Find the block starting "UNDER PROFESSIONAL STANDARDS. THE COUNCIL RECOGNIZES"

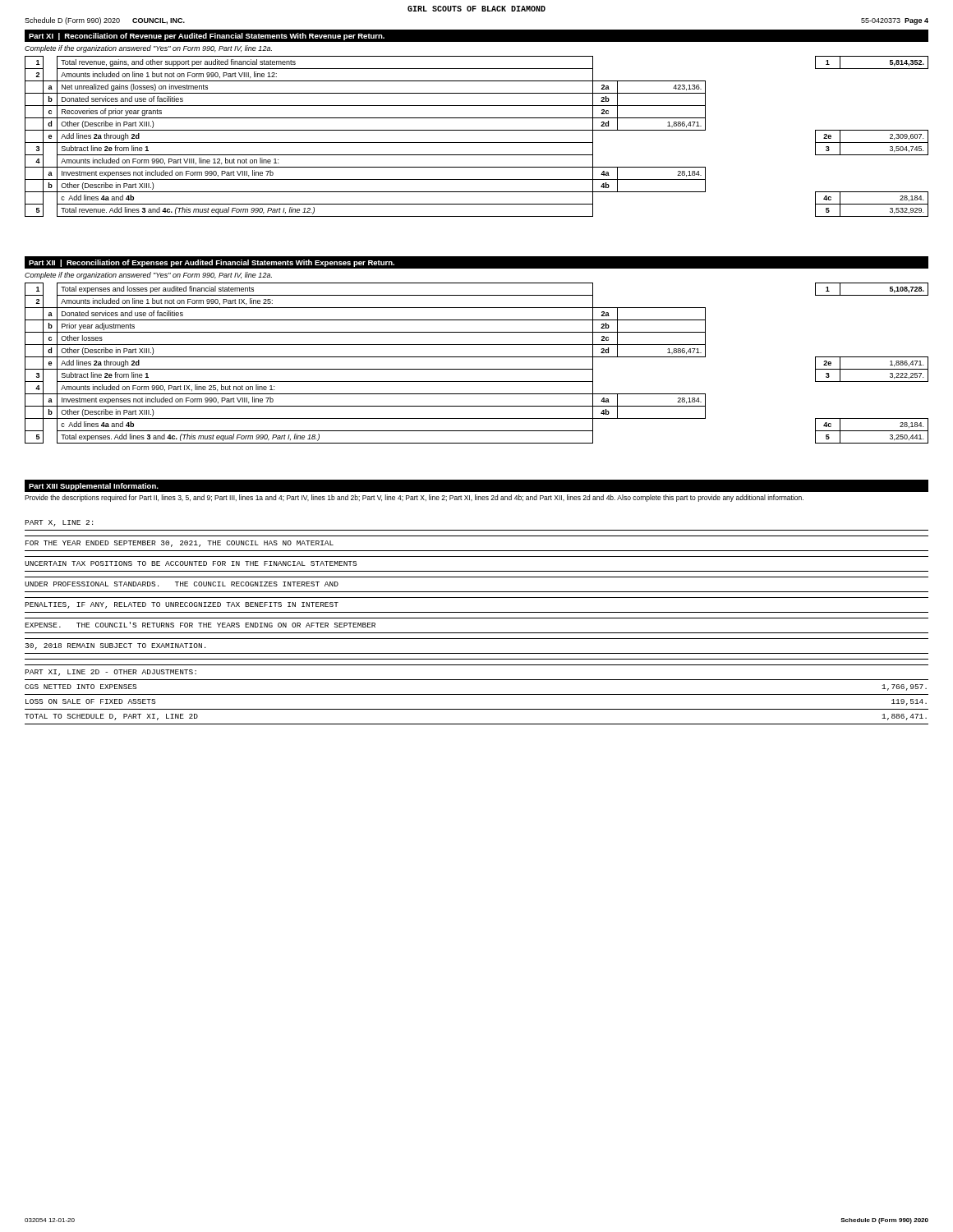182,584
